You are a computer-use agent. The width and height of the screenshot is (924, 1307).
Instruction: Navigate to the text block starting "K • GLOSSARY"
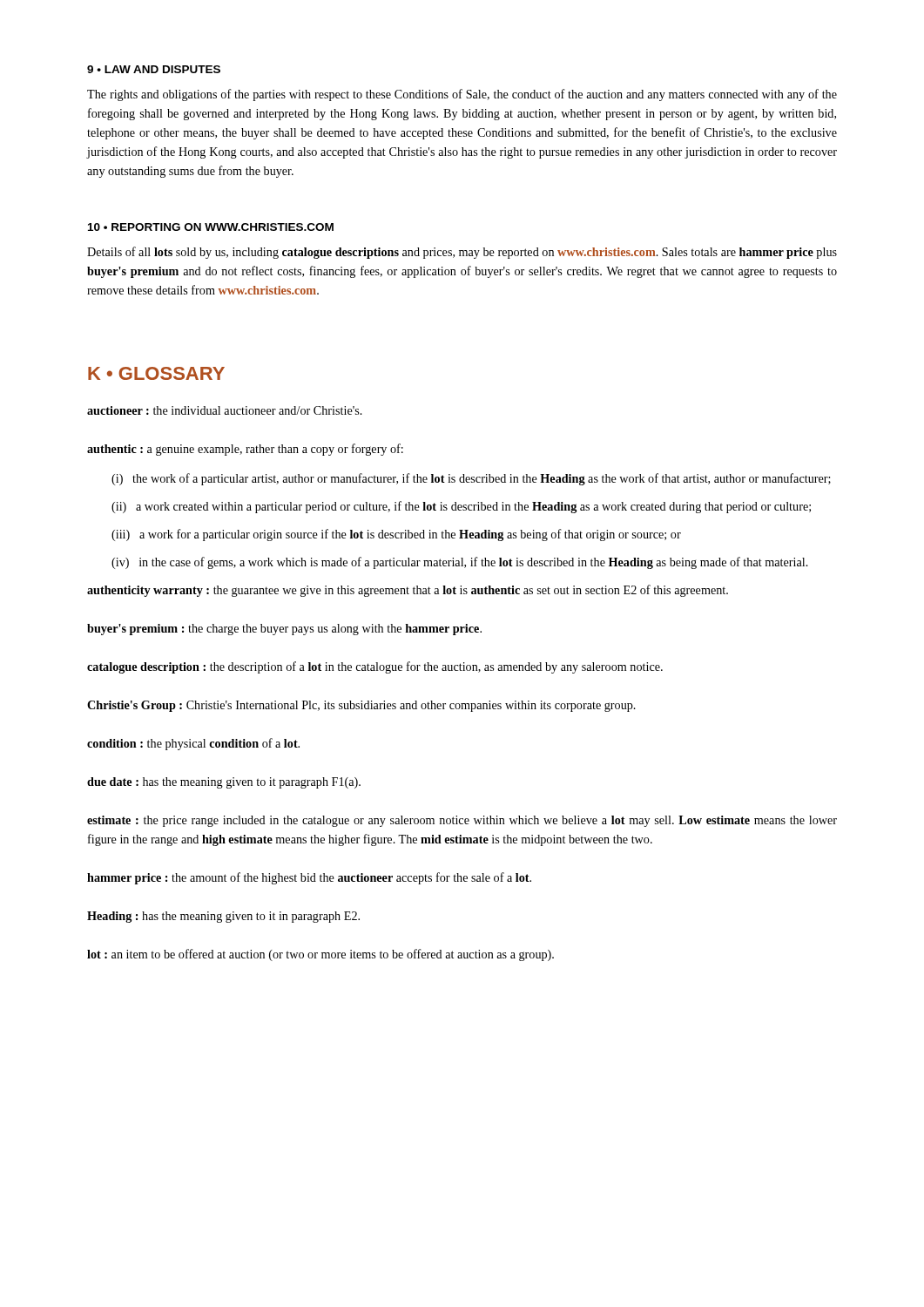click(x=156, y=373)
